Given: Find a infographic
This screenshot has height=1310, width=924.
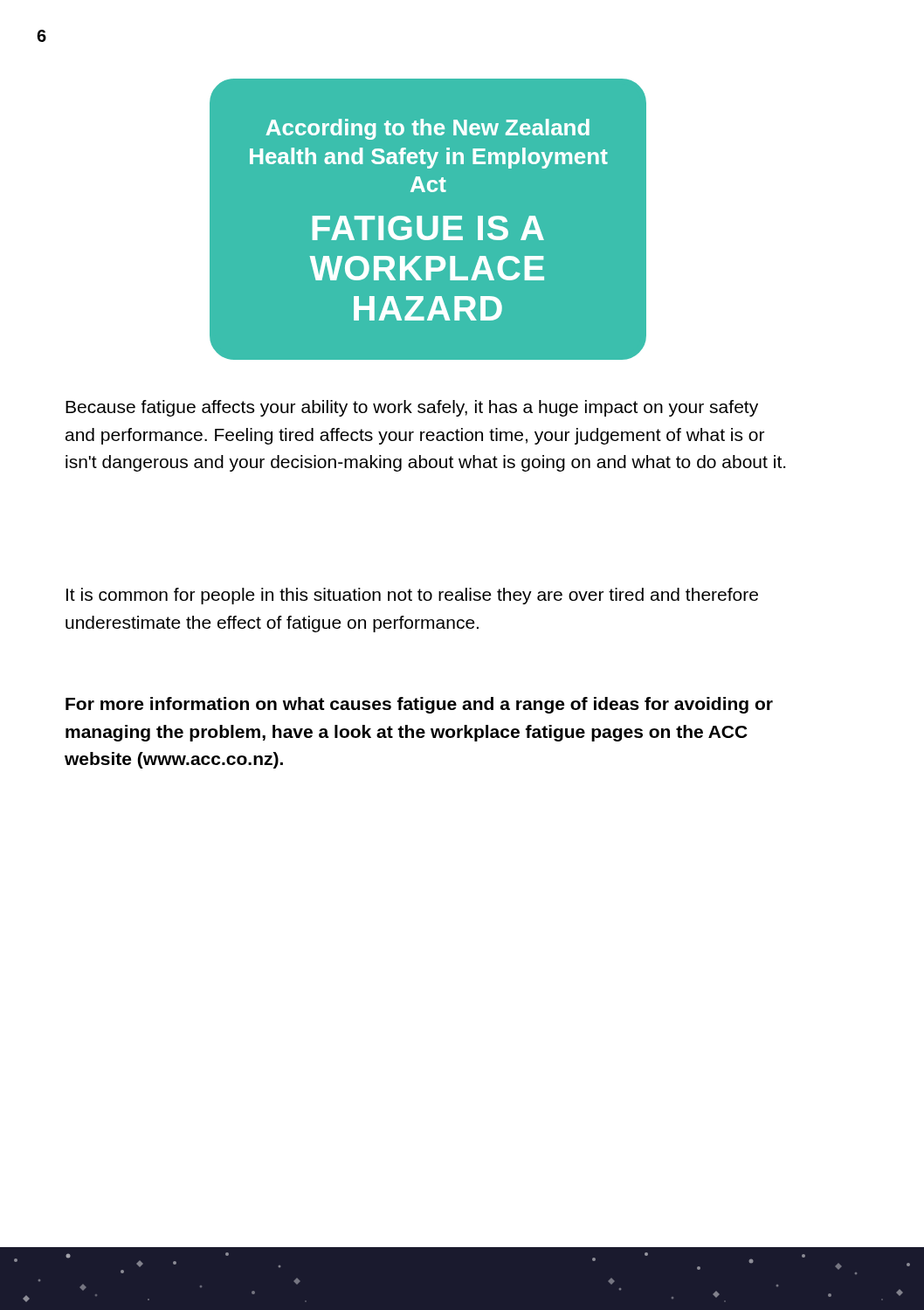Looking at the screenshot, I should [x=428, y=219].
